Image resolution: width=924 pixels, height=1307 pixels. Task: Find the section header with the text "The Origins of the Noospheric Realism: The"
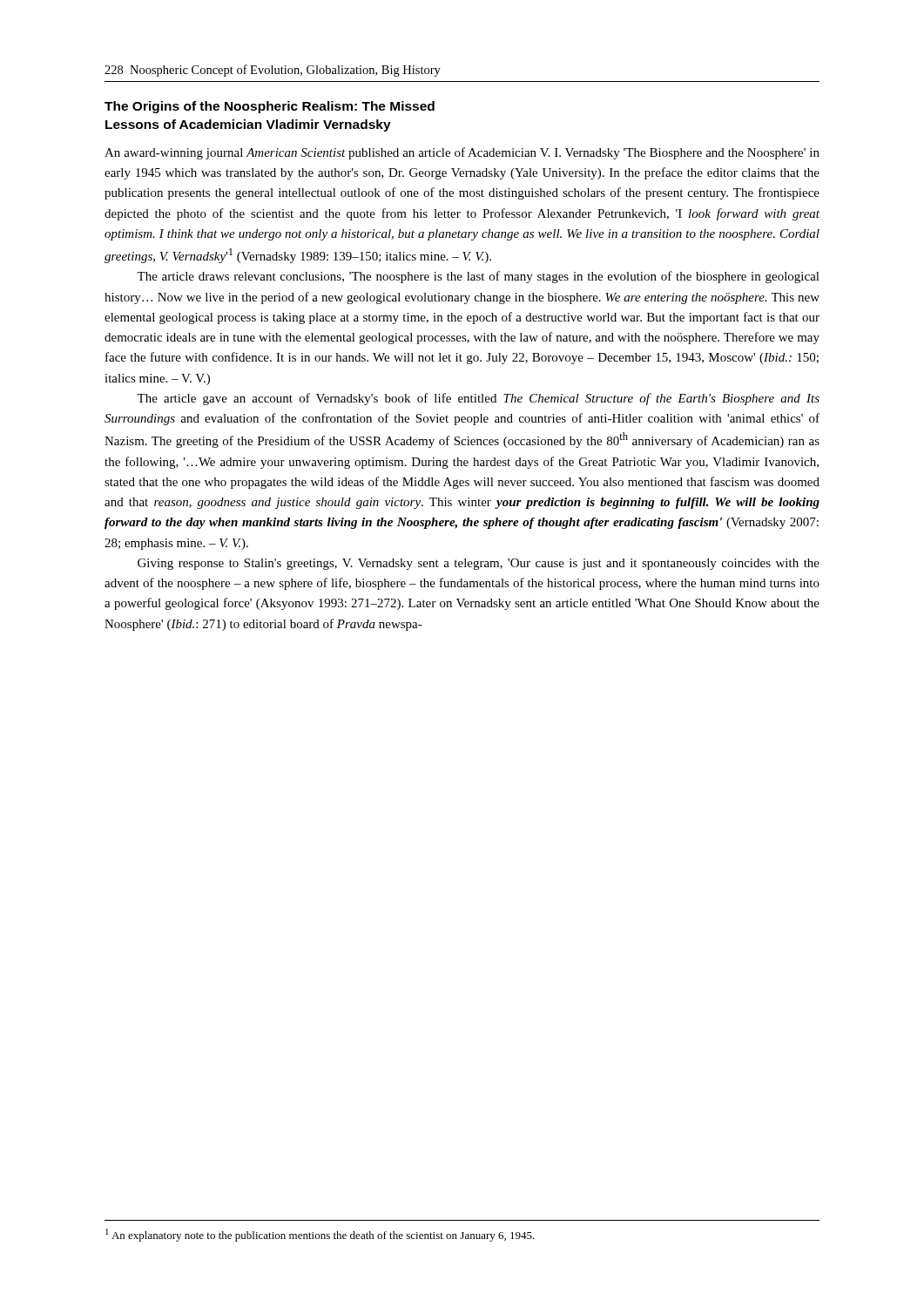point(270,115)
